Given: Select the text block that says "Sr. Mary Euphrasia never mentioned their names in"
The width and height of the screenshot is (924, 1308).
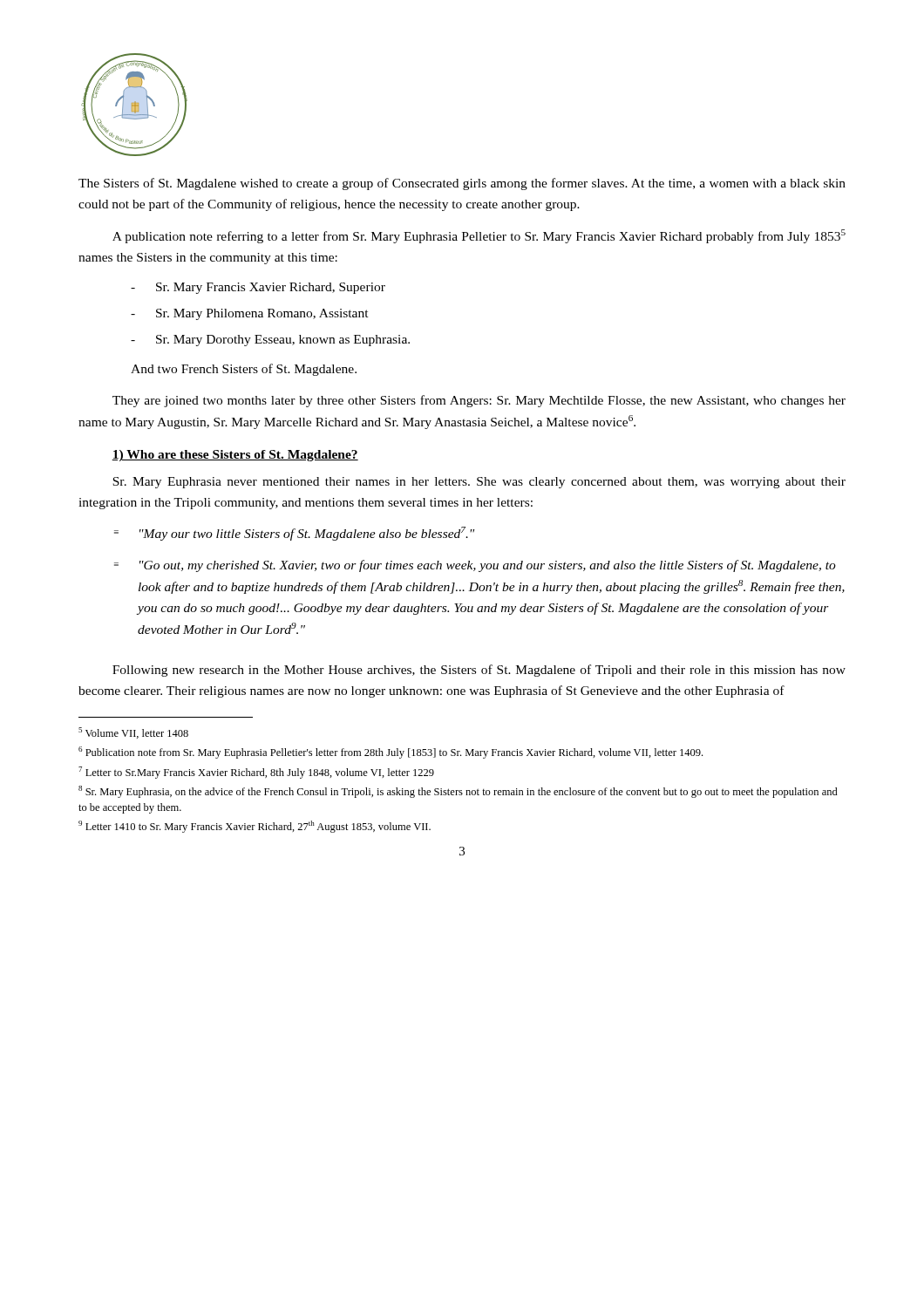Looking at the screenshot, I should click(462, 492).
